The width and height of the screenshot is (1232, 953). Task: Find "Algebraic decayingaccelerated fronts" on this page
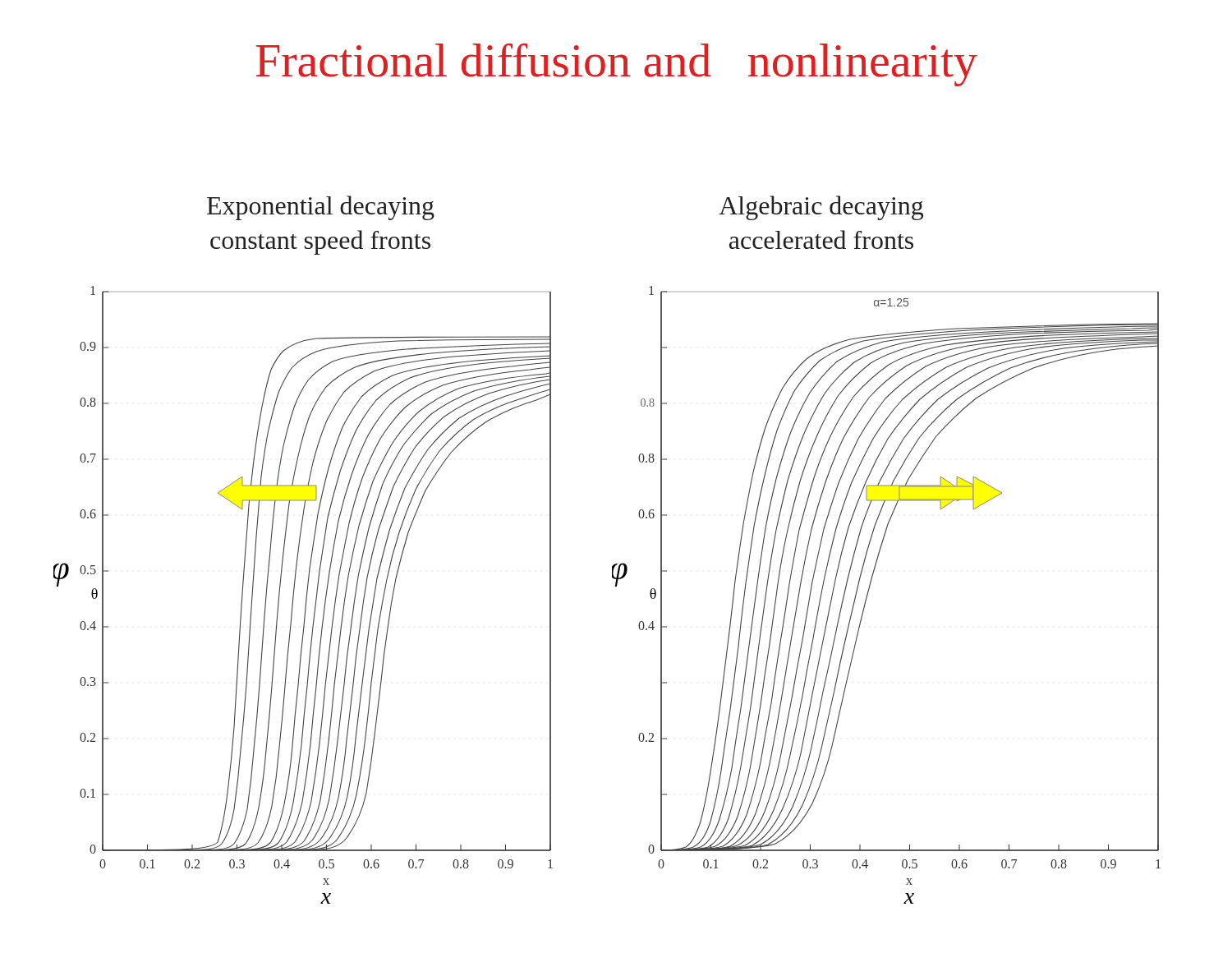[x=821, y=222]
